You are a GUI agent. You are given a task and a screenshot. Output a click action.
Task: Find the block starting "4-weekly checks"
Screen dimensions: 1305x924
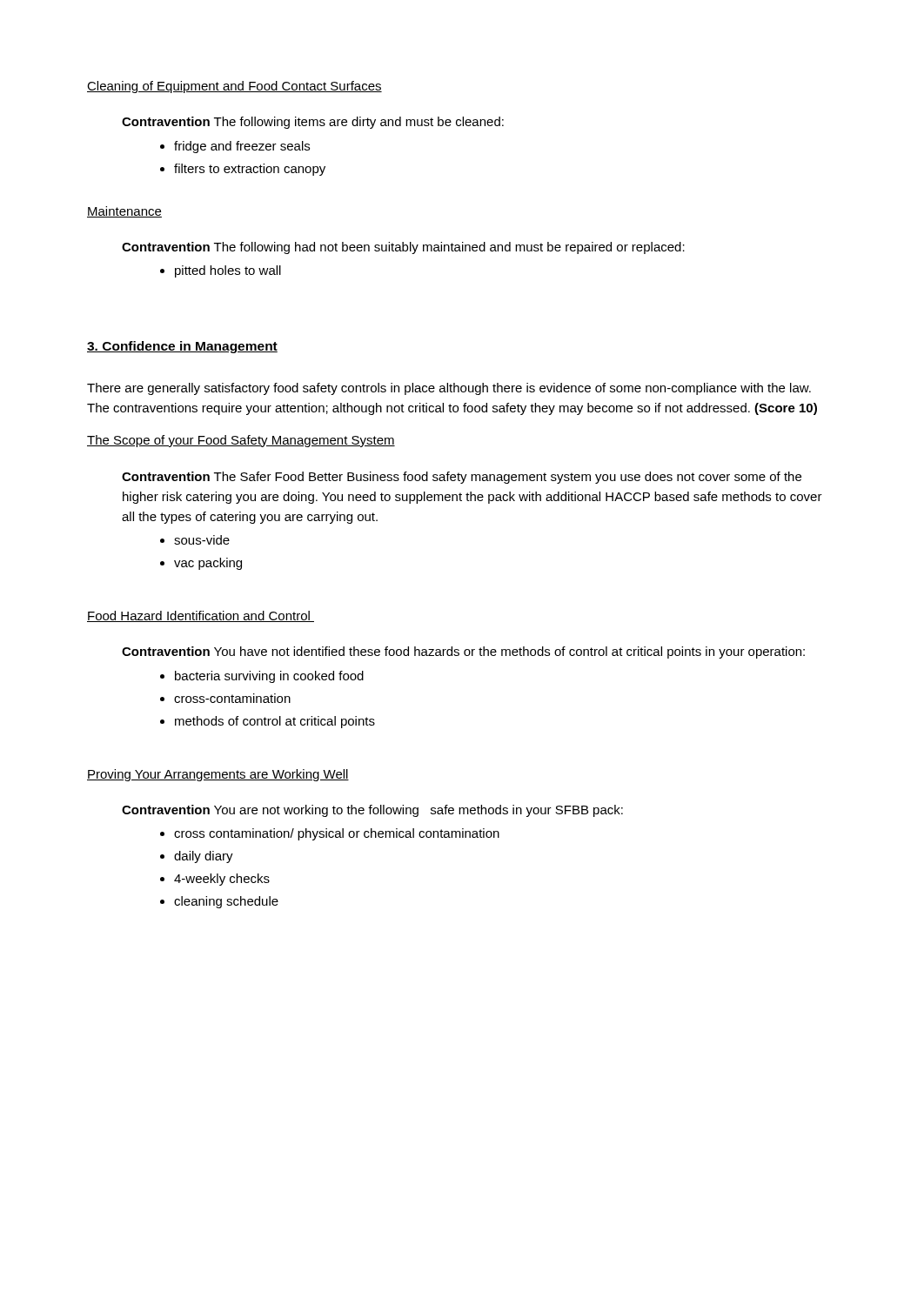[x=222, y=880]
